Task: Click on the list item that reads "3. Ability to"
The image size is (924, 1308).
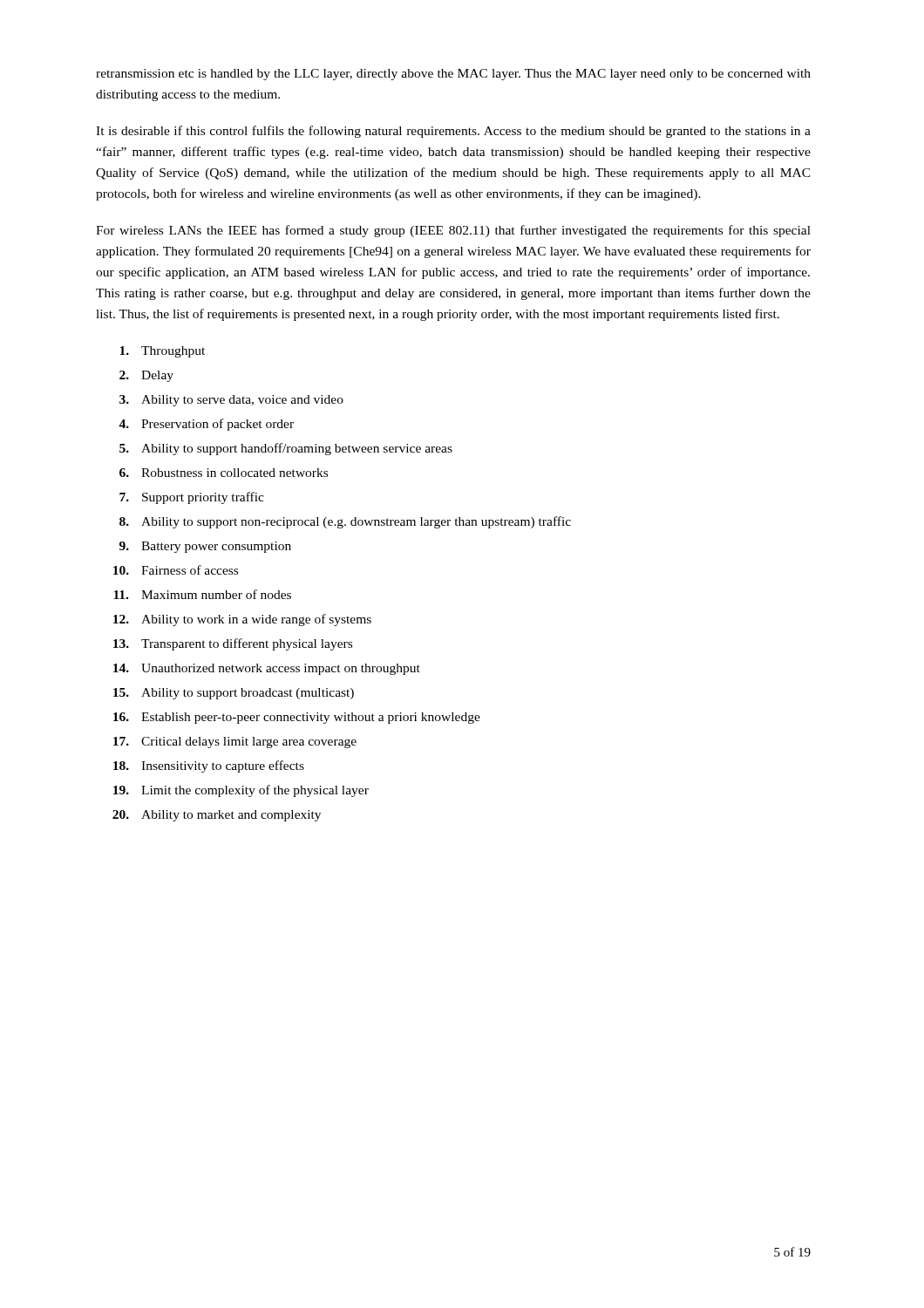Action: pyautogui.click(x=231, y=401)
